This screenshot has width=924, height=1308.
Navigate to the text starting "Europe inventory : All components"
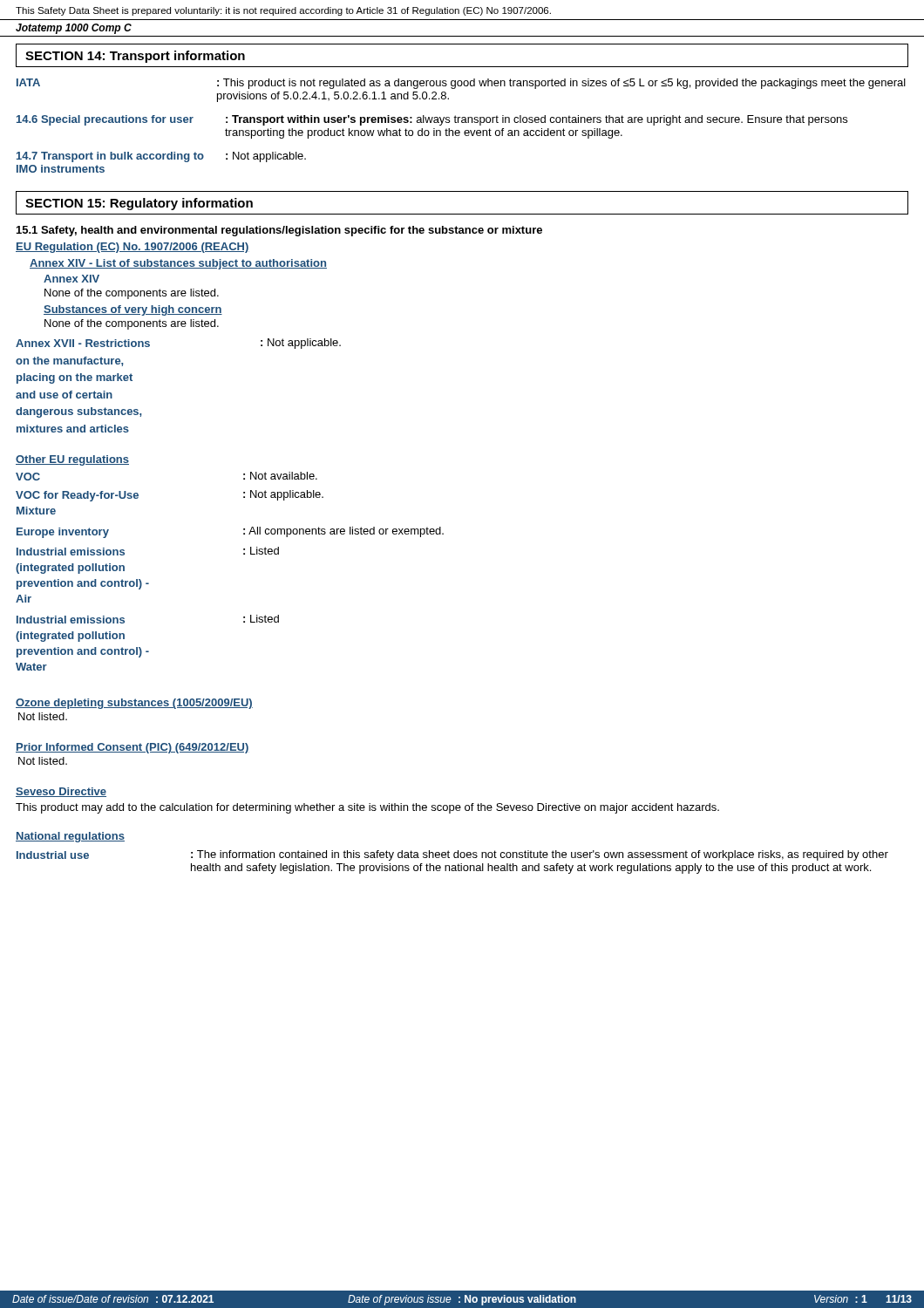(x=63, y=532)
